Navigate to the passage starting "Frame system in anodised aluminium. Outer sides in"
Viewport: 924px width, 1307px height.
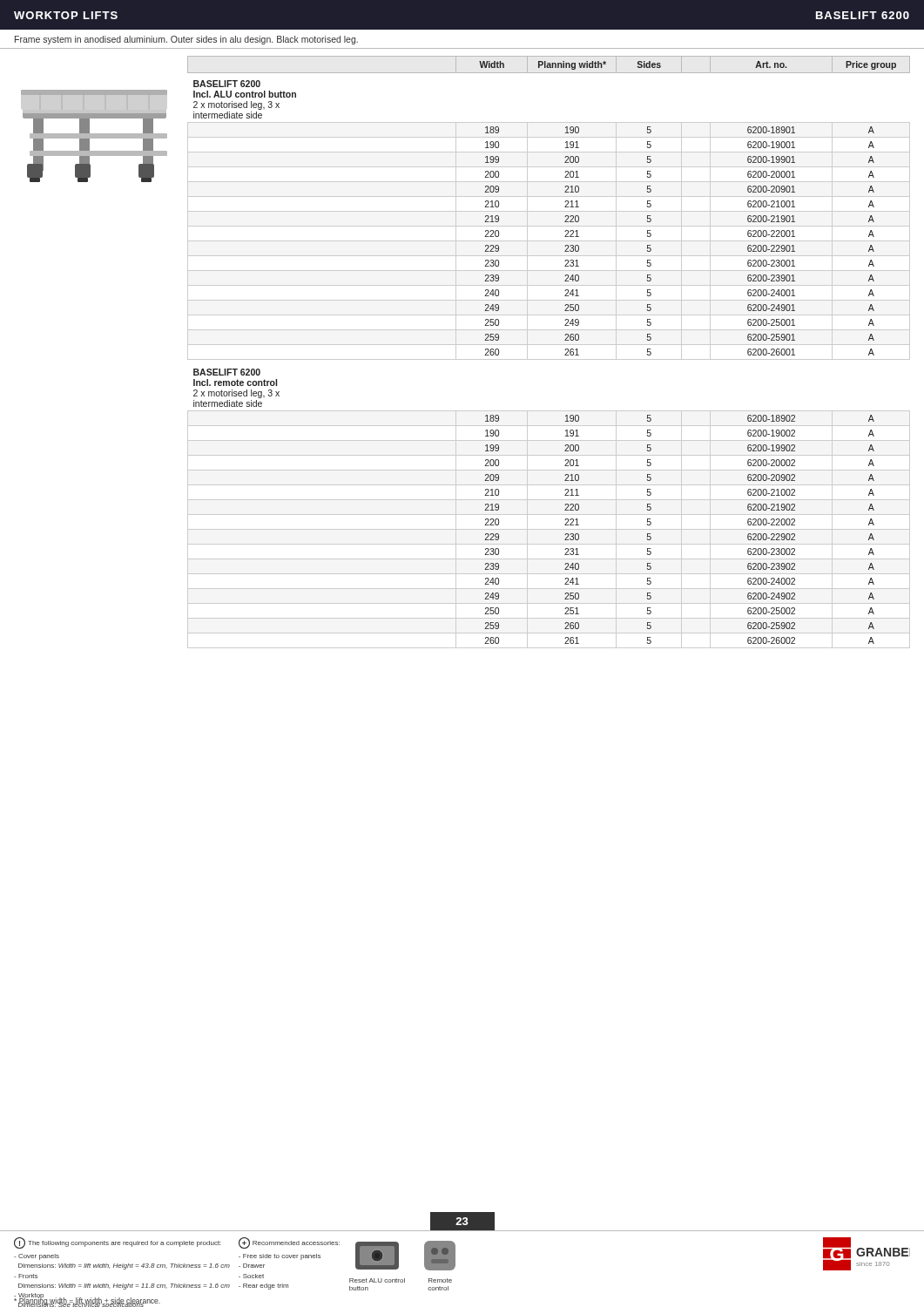tap(186, 39)
